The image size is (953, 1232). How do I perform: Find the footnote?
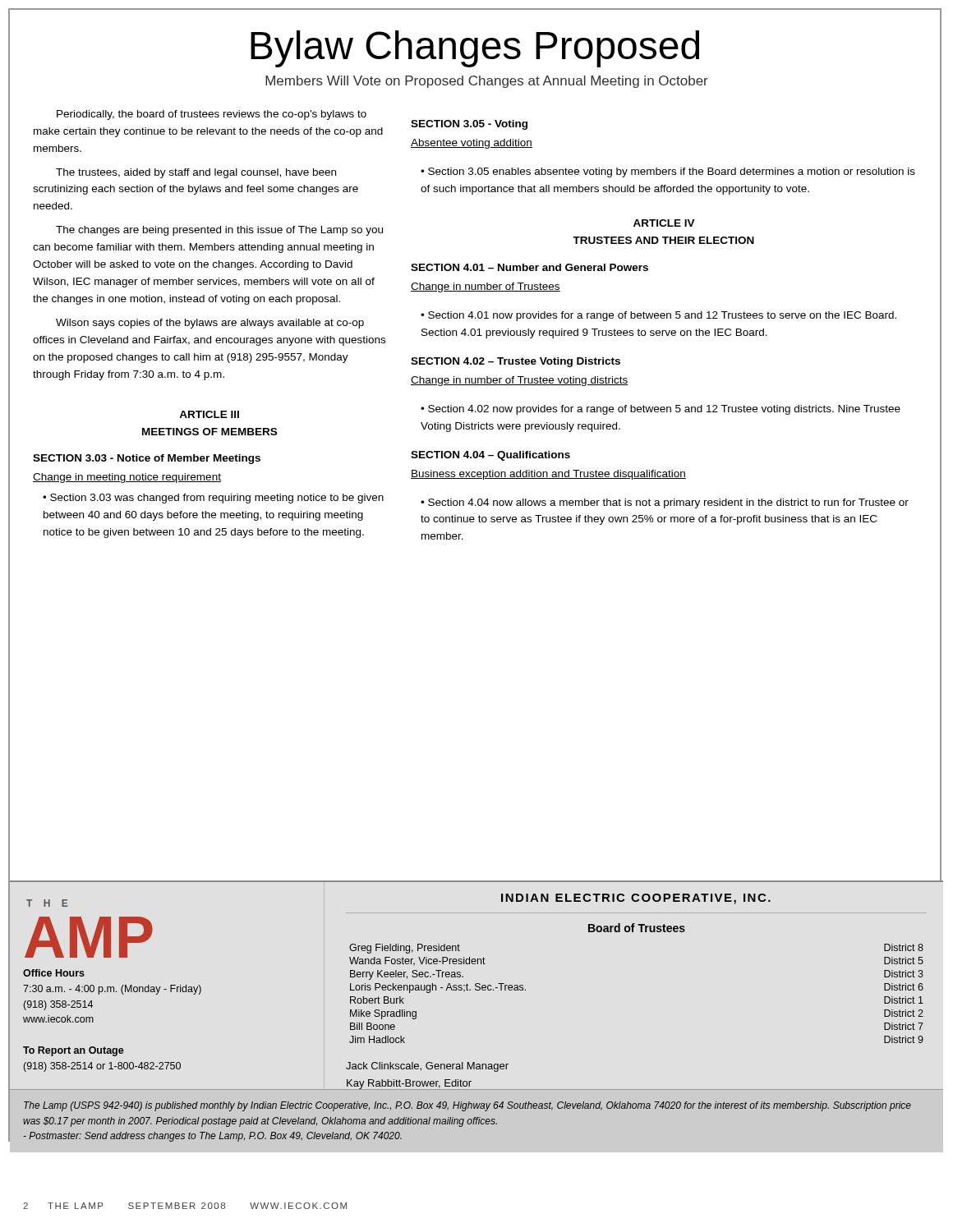(x=467, y=1121)
